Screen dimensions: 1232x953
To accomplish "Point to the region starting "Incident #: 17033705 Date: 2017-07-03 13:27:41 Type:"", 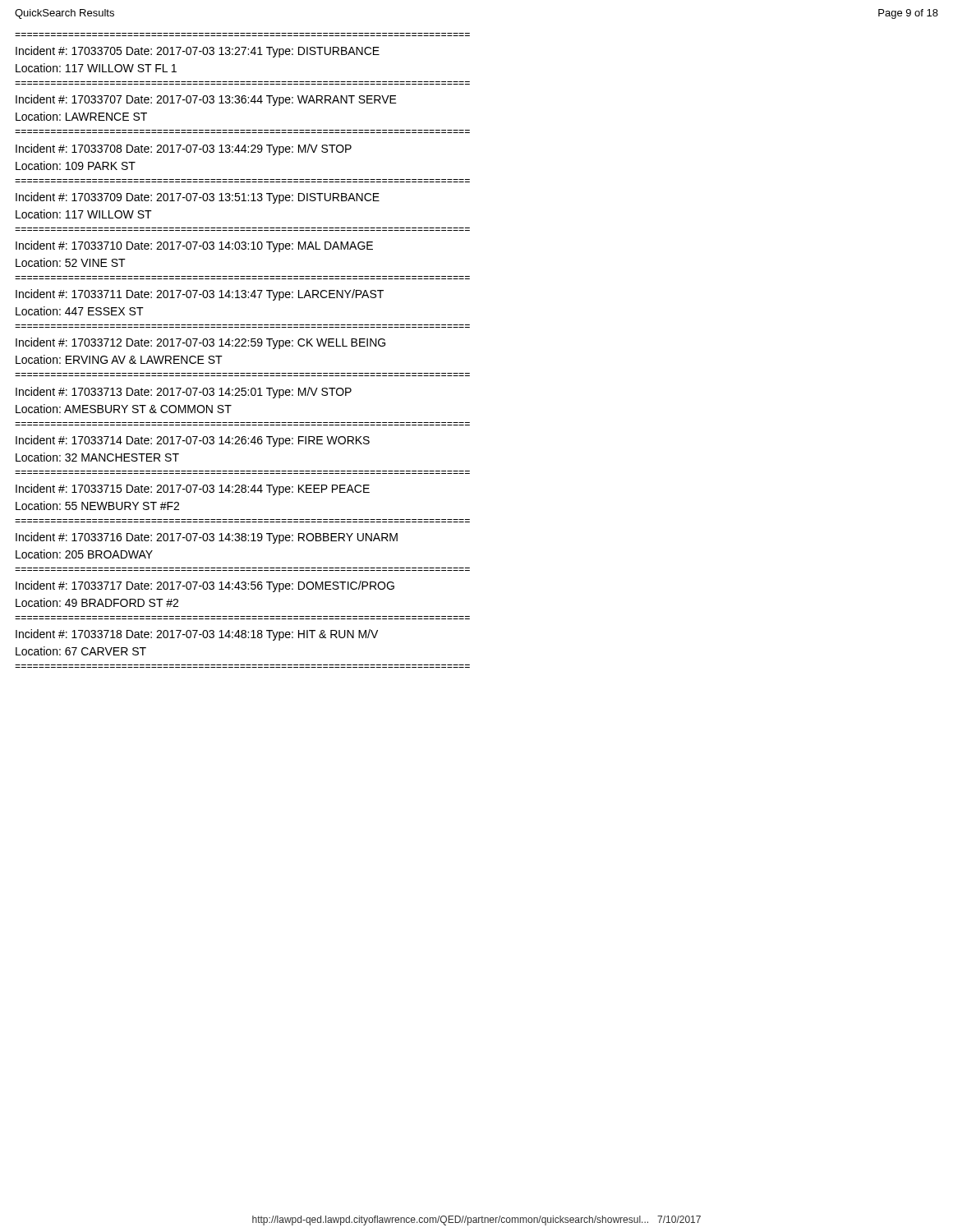I will click(197, 60).
